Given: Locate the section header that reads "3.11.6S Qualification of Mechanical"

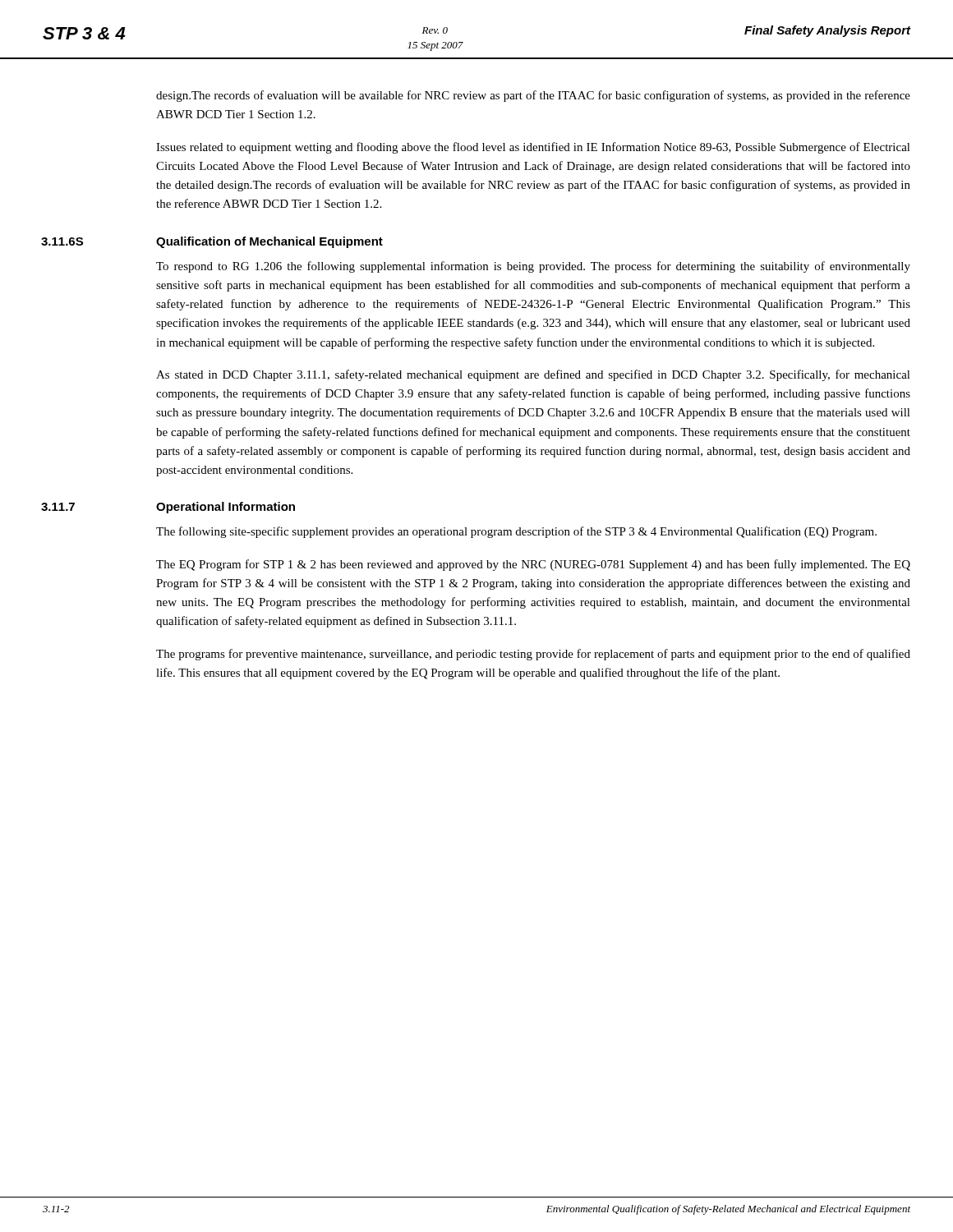Looking at the screenshot, I should (x=269, y=241).
